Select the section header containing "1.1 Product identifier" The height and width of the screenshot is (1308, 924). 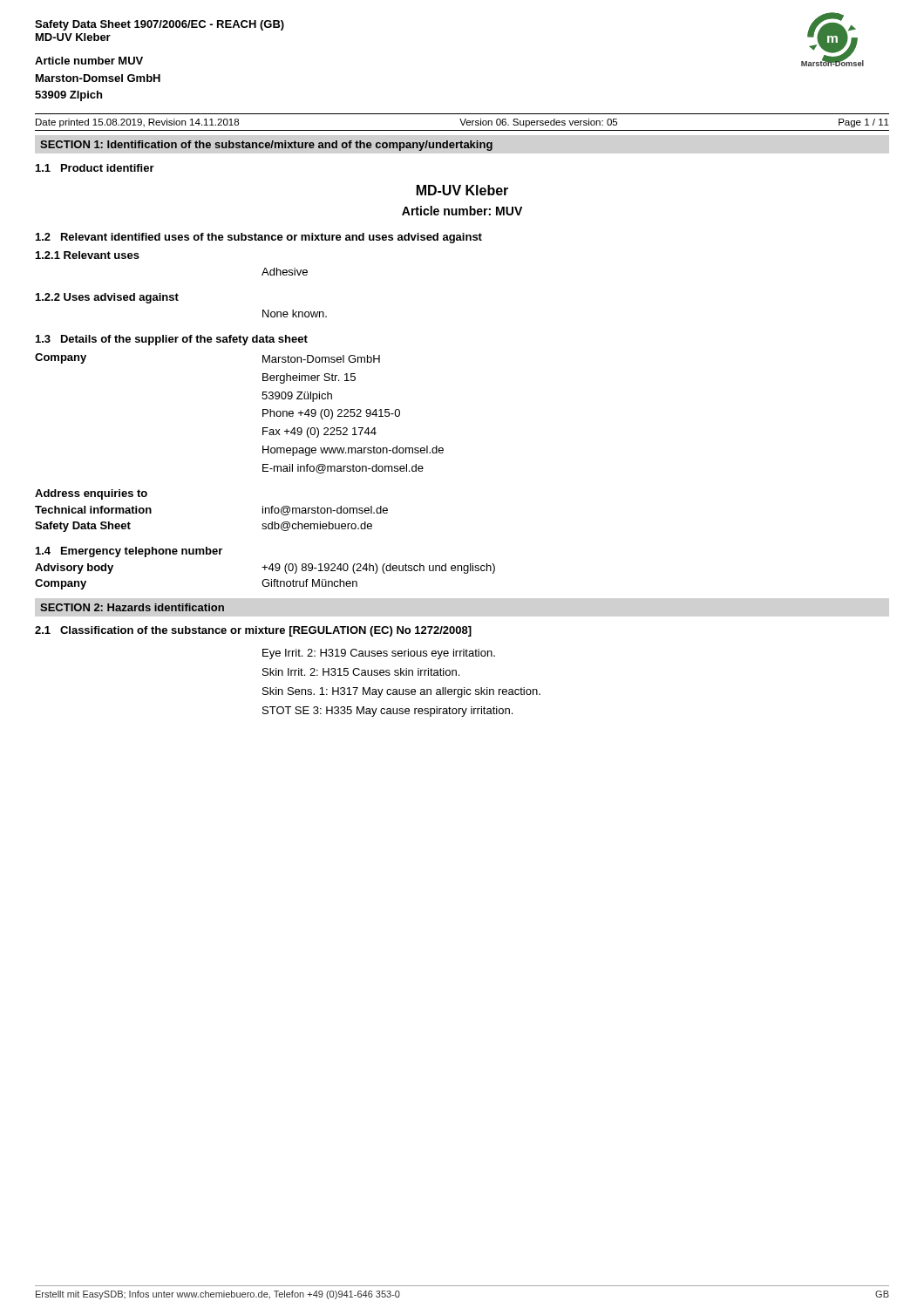pyautogui.click(x=148, y=168)
